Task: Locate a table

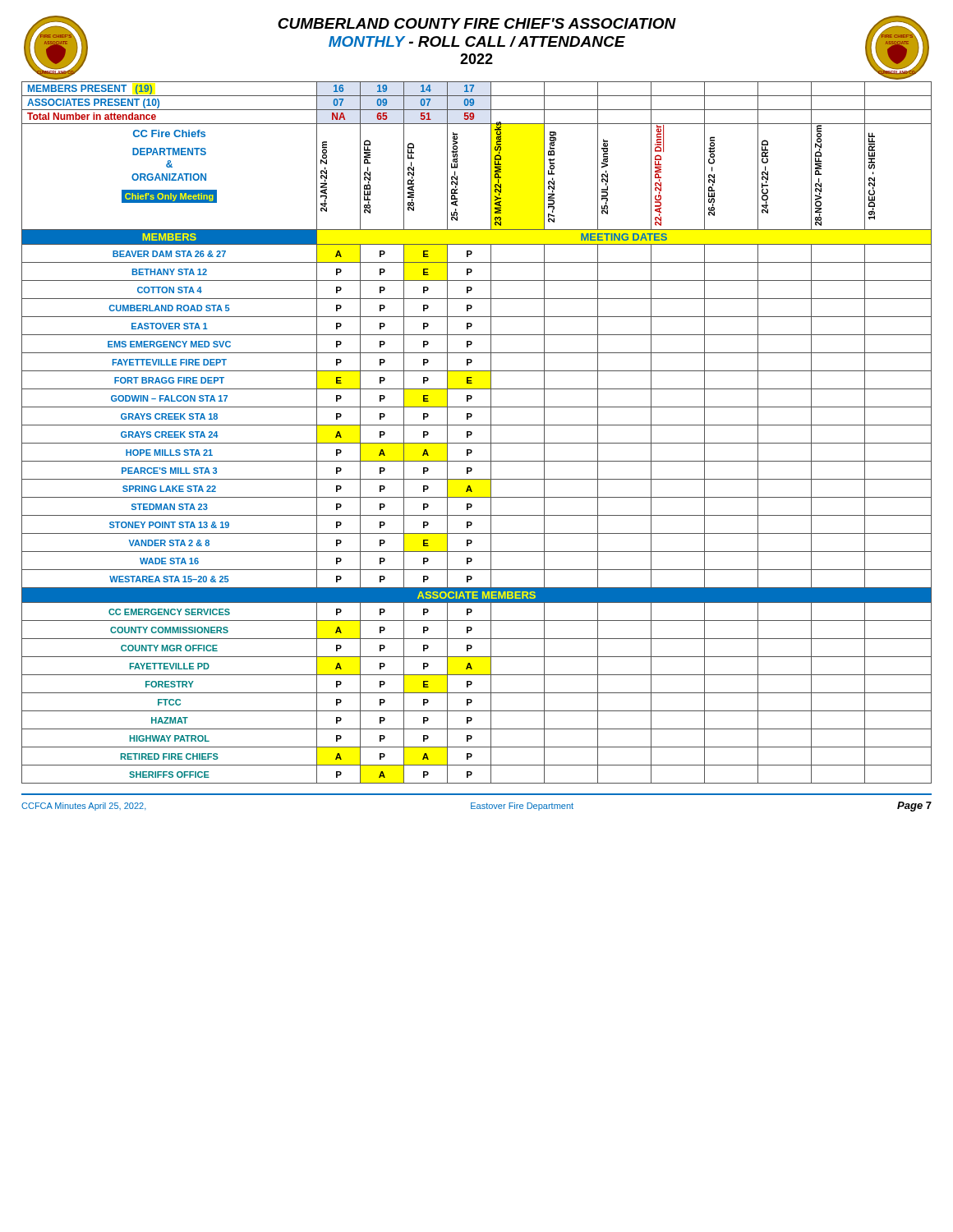Action: pyautogui.click(x=476, y=432)
